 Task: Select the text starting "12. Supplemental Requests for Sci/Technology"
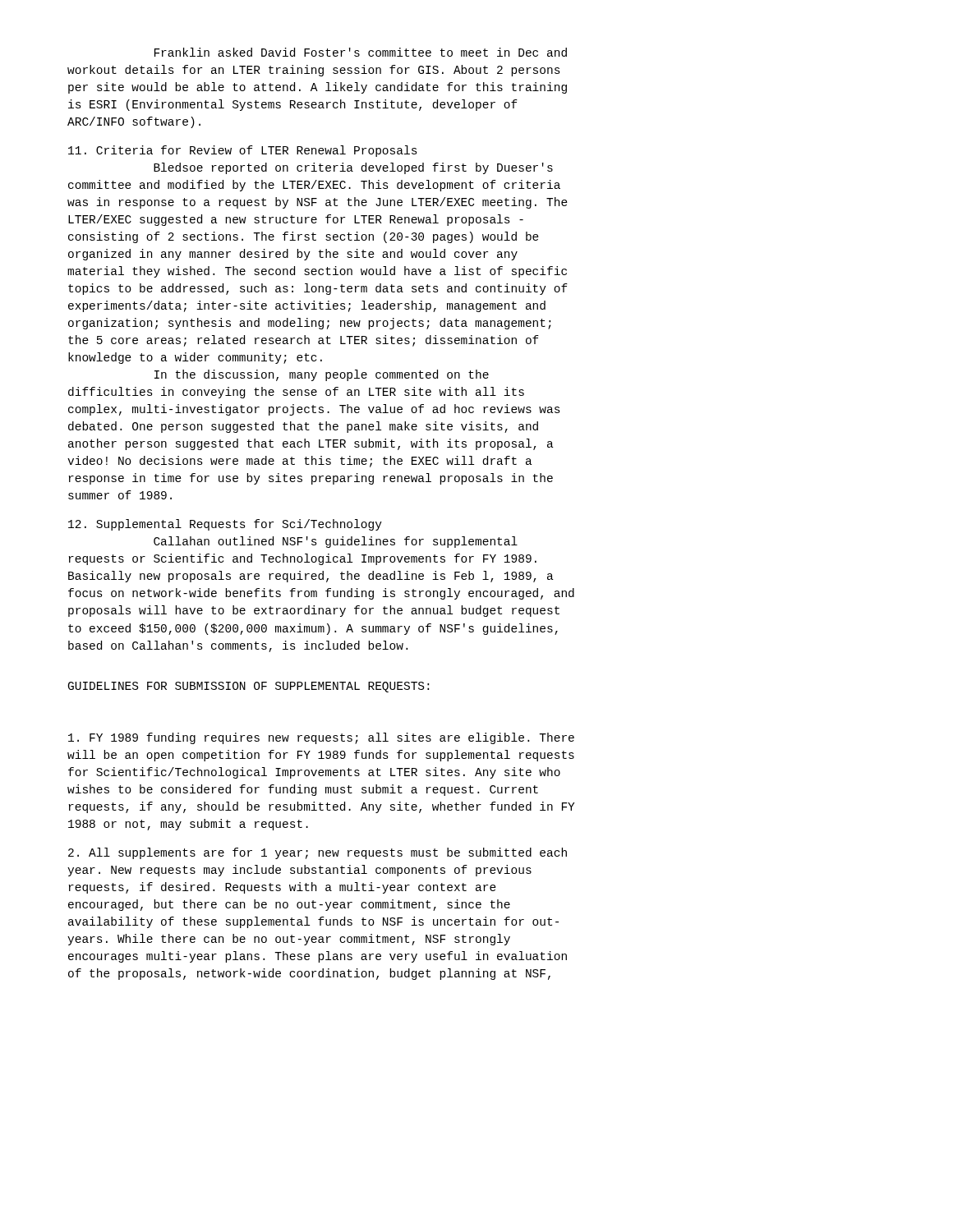point(225,525)
